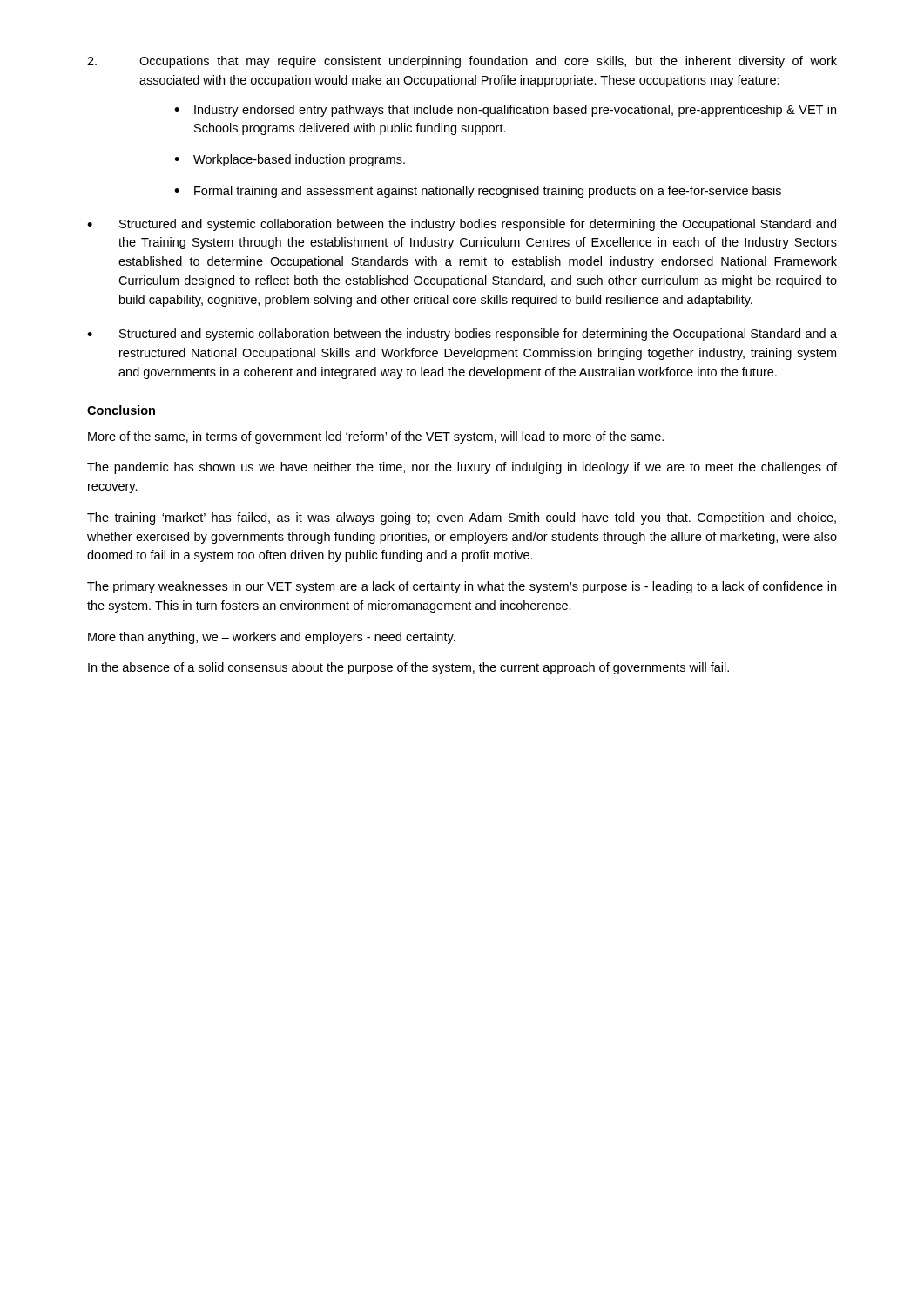
Task: Click on the text block that says "In the absence of a"
Action: tap(409, 668)
